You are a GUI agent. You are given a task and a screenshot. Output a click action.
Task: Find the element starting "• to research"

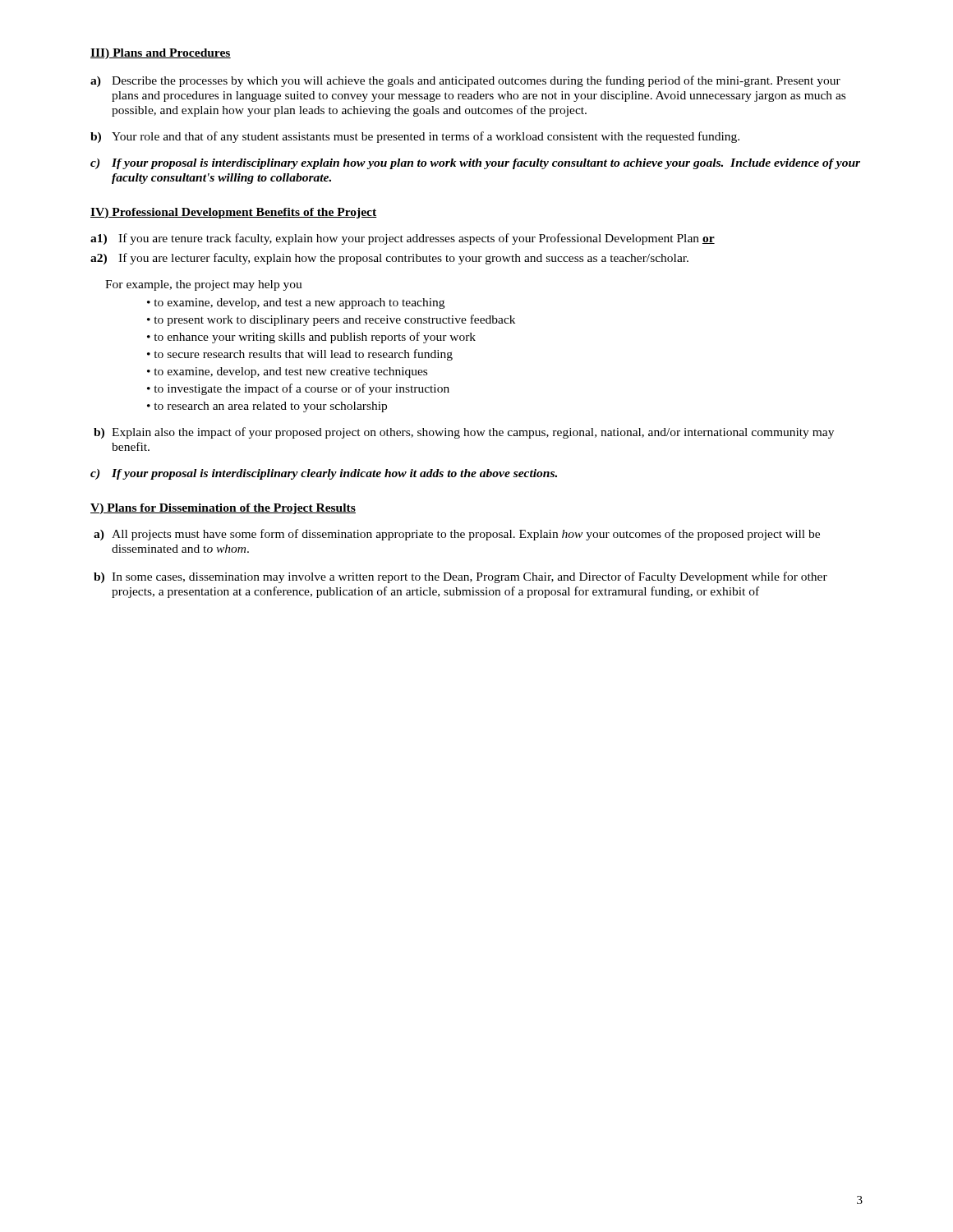[x=267, y=405]
